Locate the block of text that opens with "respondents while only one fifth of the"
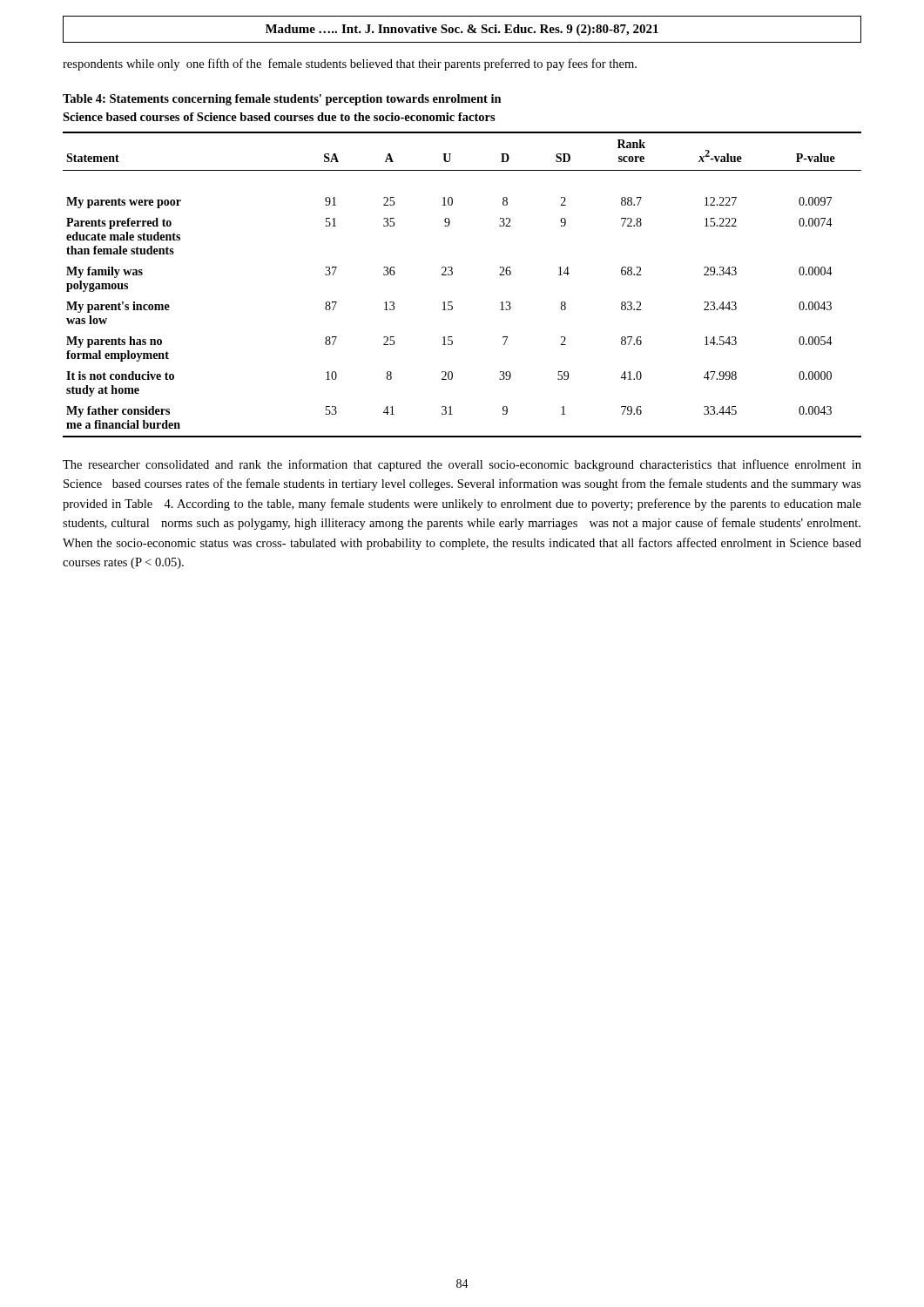 350,64
